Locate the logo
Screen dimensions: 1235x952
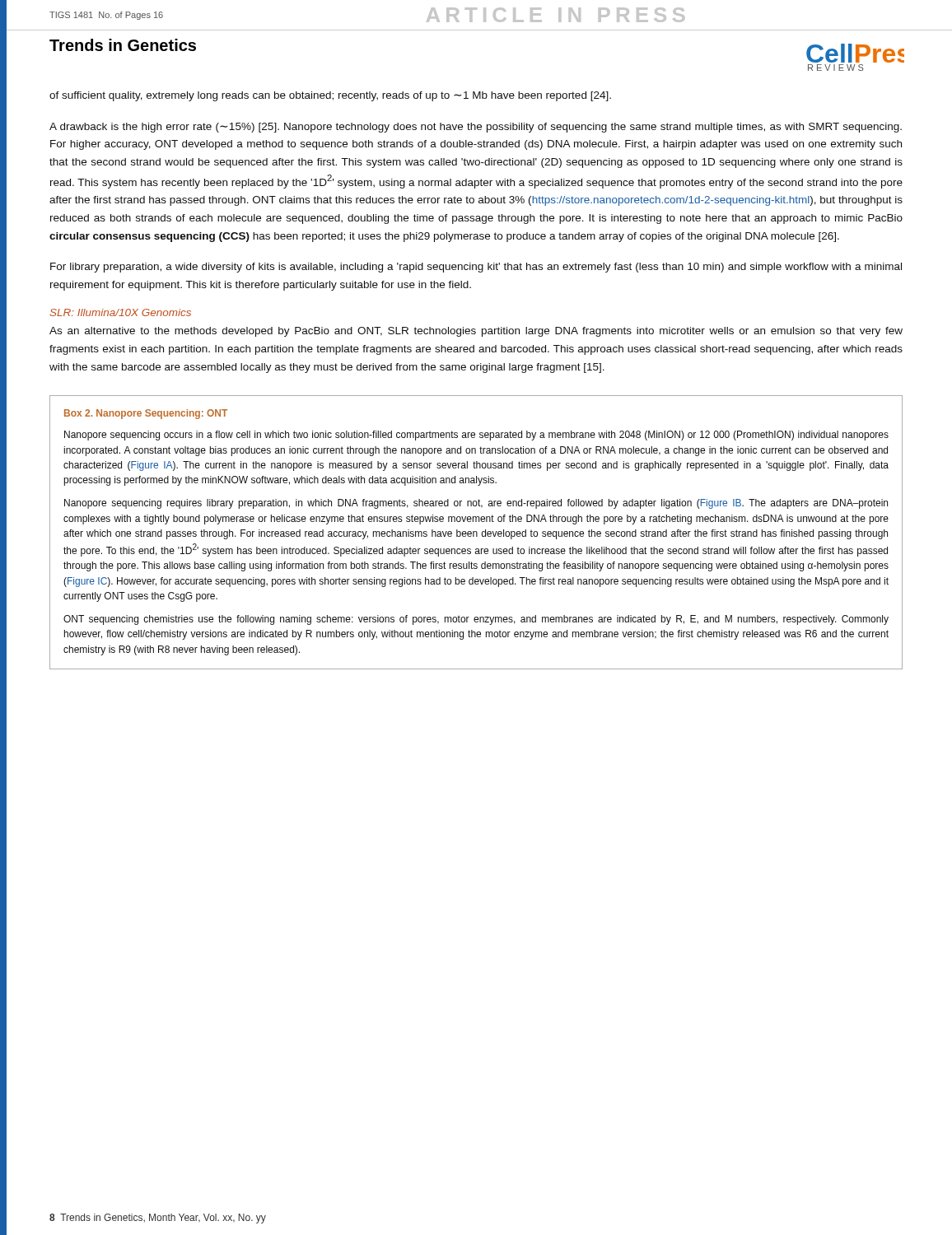(855, 54)
